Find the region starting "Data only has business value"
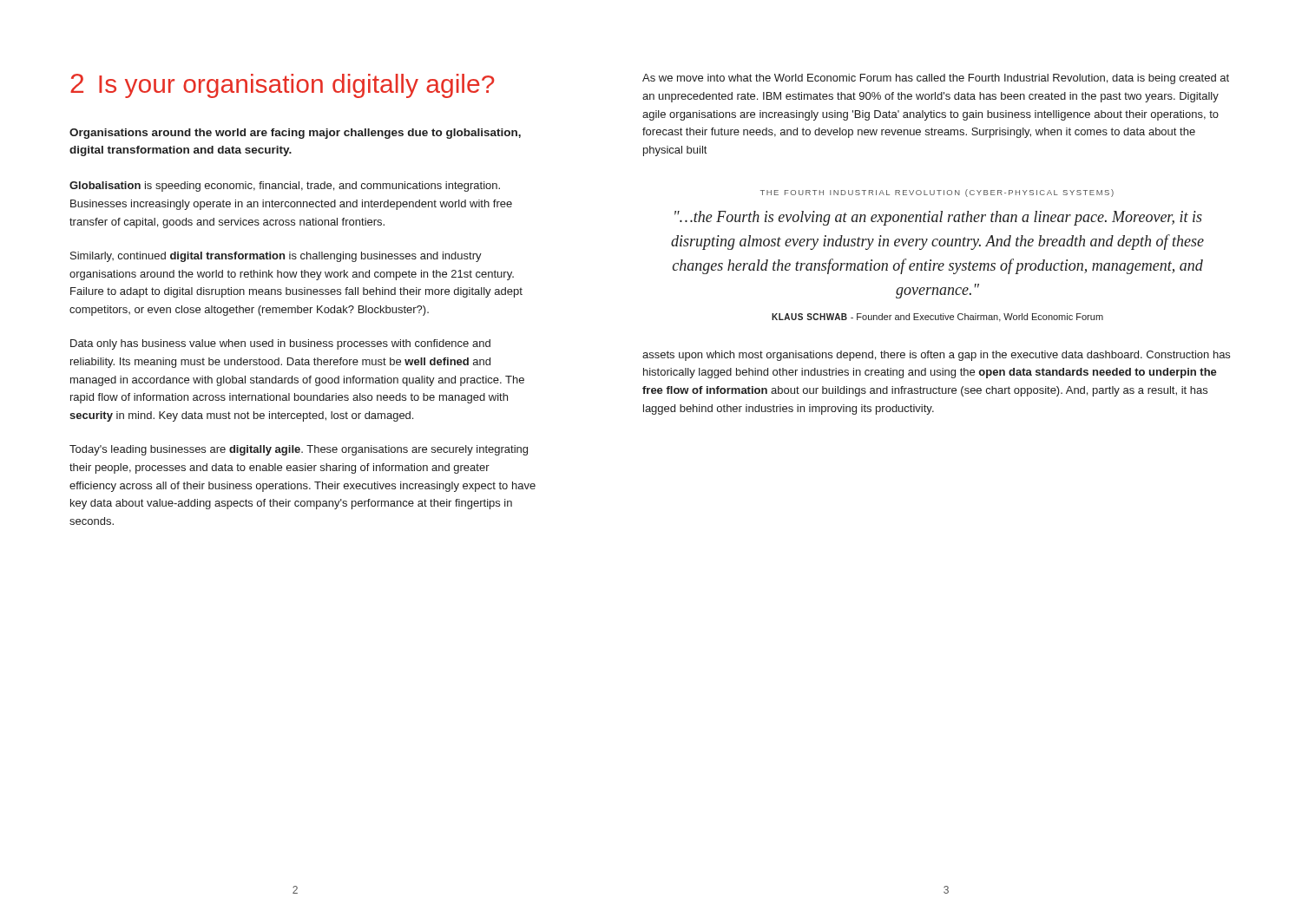Image resolution: width=1302 pixels, height=924 pixels. pos(297,379)
